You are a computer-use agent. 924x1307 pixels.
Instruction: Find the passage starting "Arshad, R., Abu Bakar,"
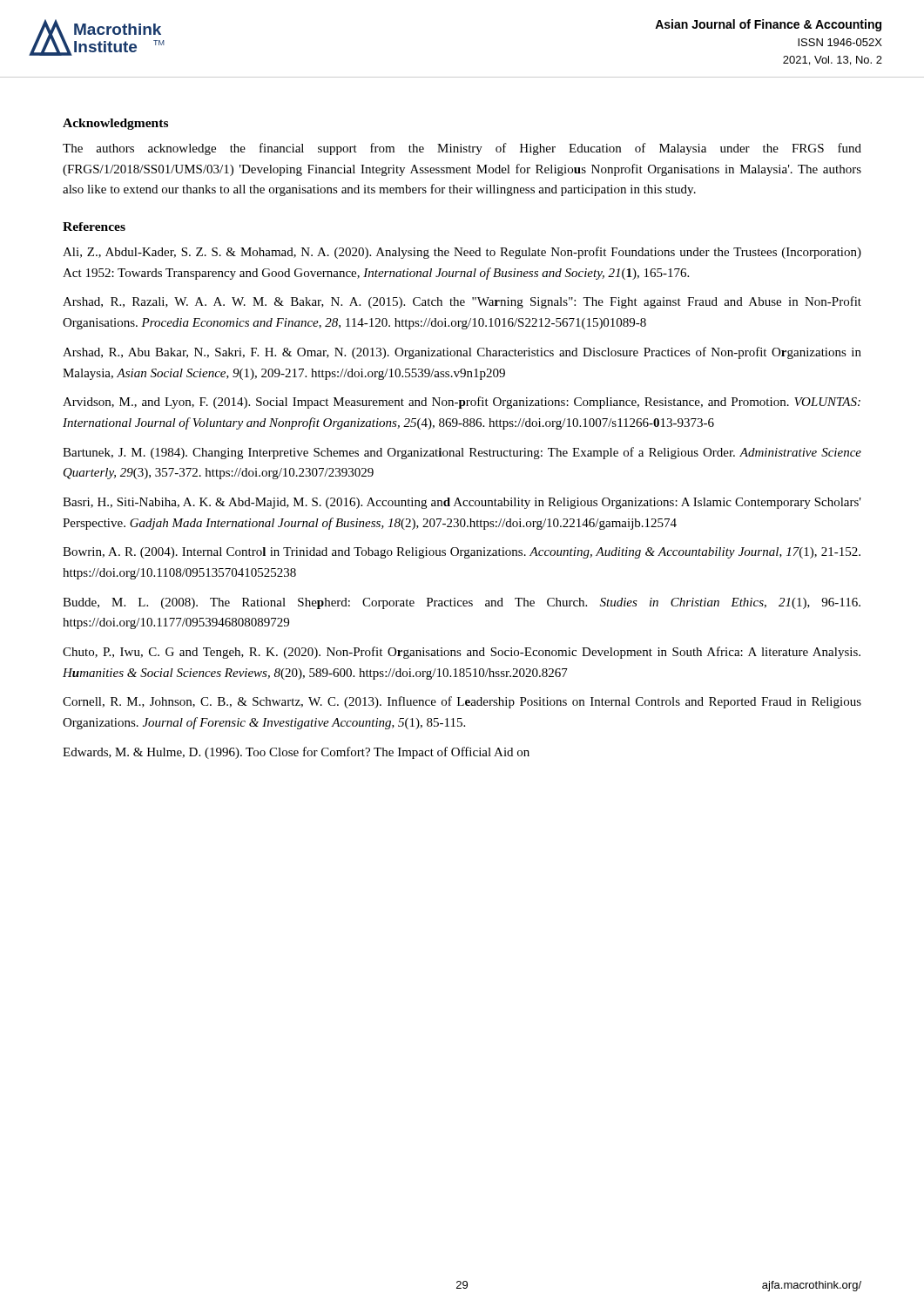[462, 362]
